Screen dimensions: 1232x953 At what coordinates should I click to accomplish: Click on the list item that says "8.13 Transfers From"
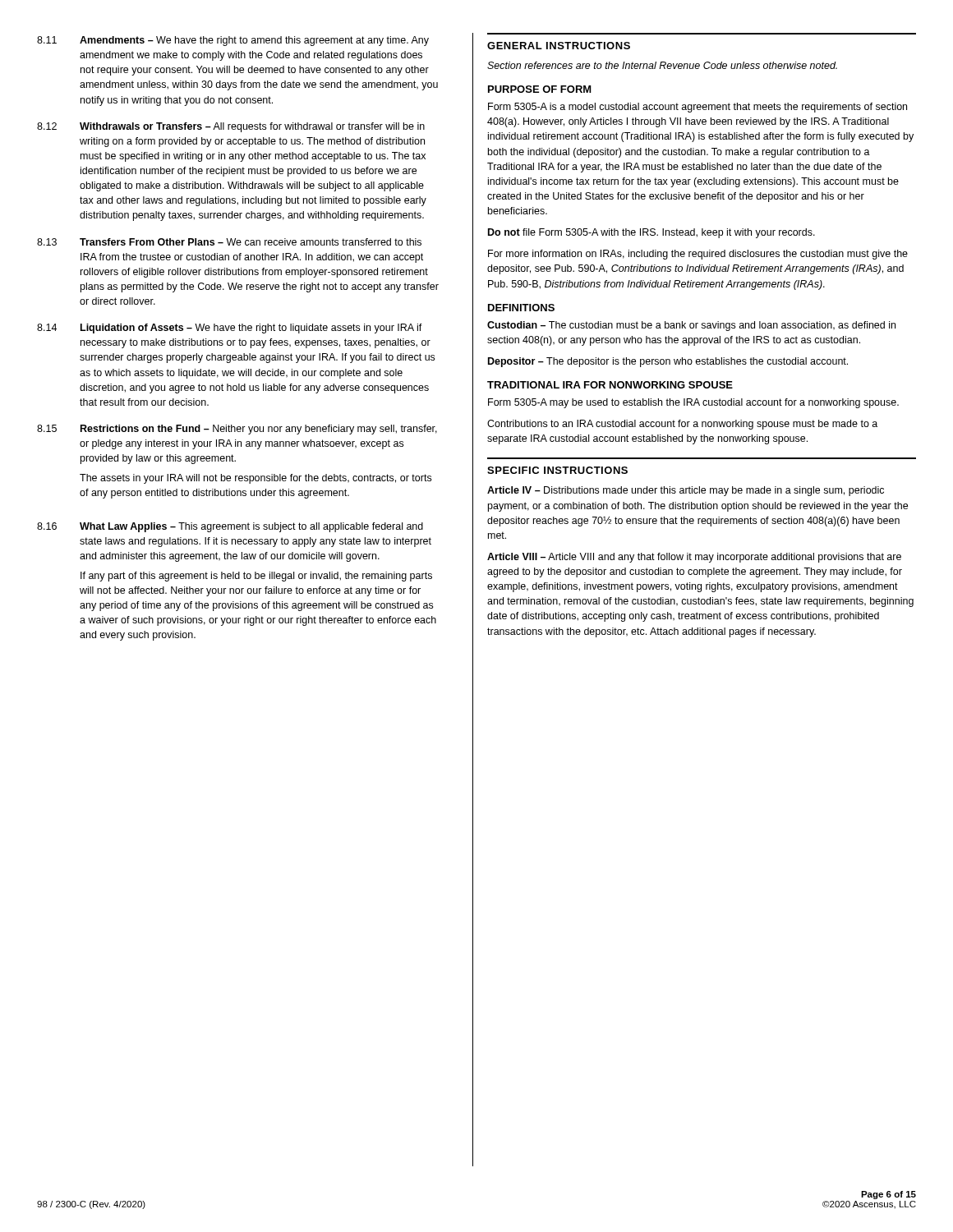238,272
